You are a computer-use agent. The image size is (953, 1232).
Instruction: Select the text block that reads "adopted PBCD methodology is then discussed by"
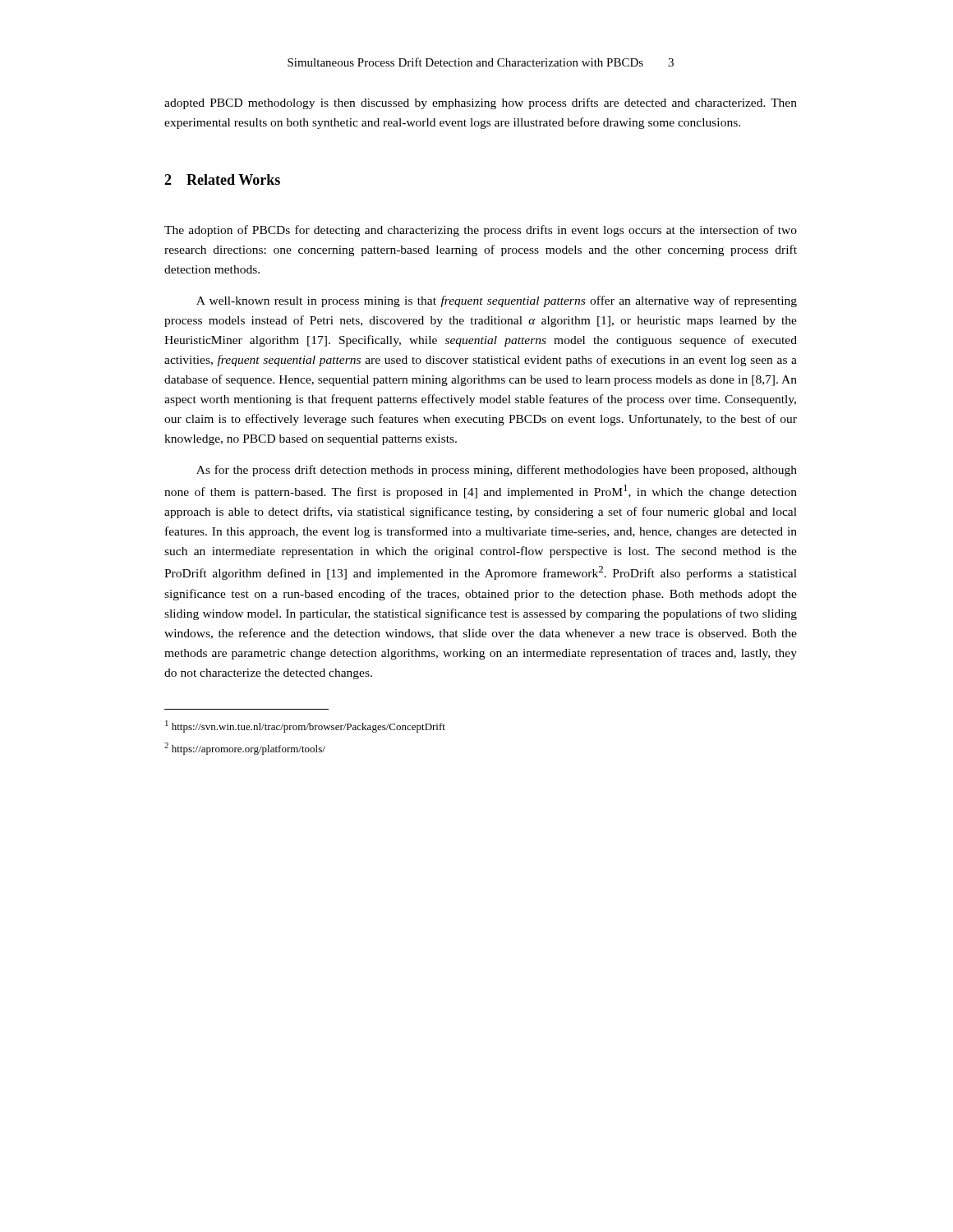[x=481, y=112]
